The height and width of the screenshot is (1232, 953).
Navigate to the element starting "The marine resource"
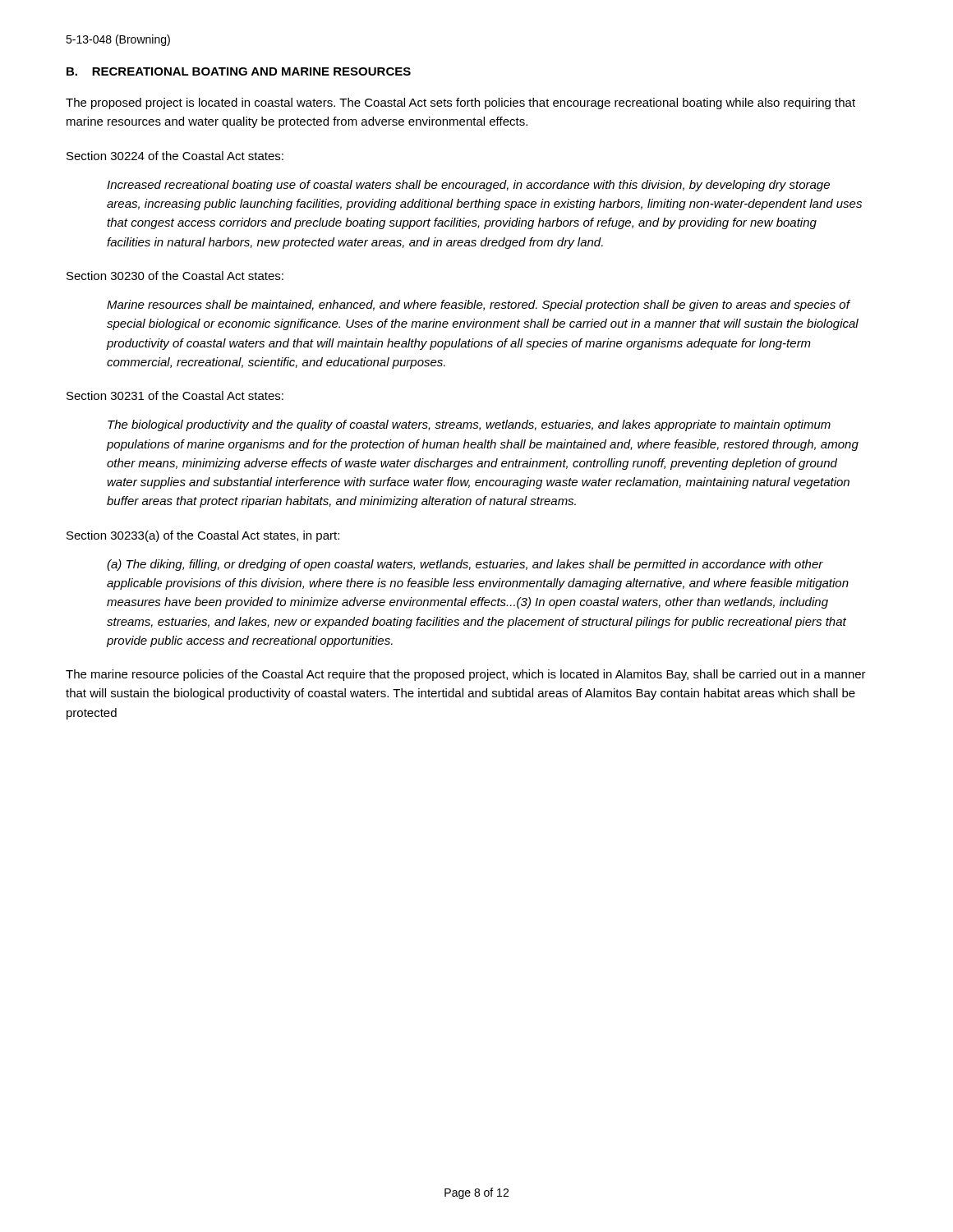[x=466, y=693]
